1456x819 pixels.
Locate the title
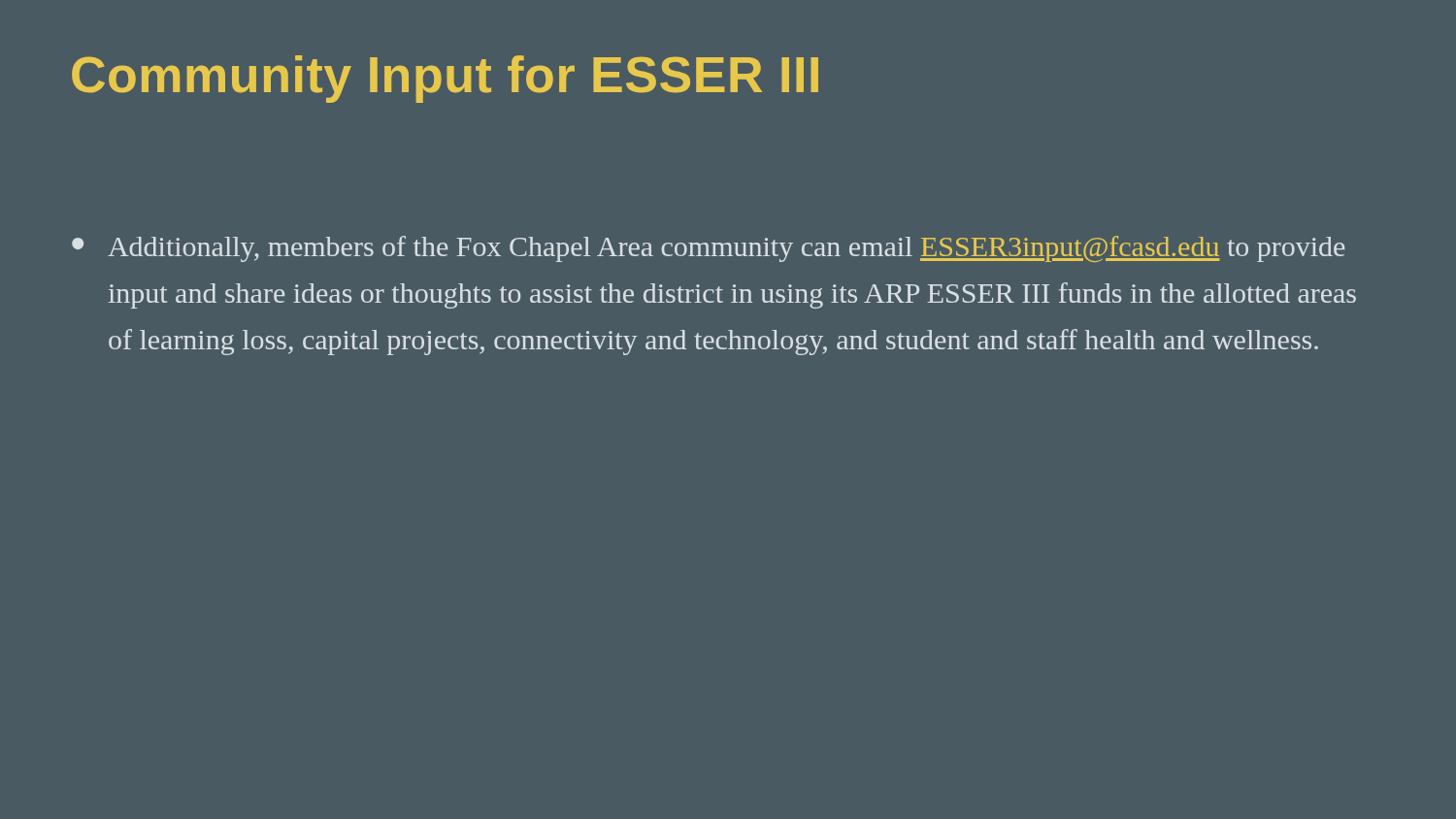click(x=446, y=75)
